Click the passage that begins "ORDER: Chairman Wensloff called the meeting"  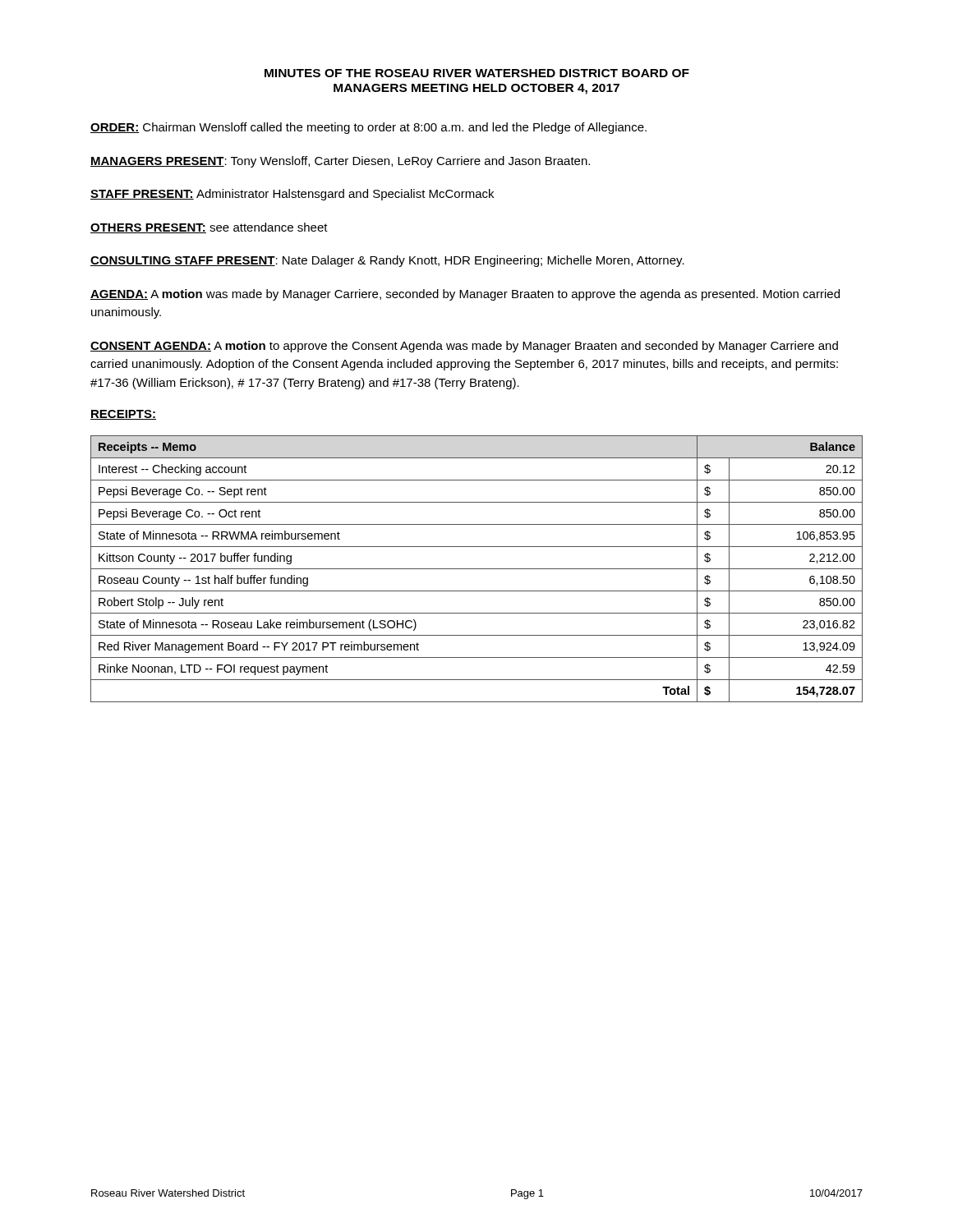point(369,127)
